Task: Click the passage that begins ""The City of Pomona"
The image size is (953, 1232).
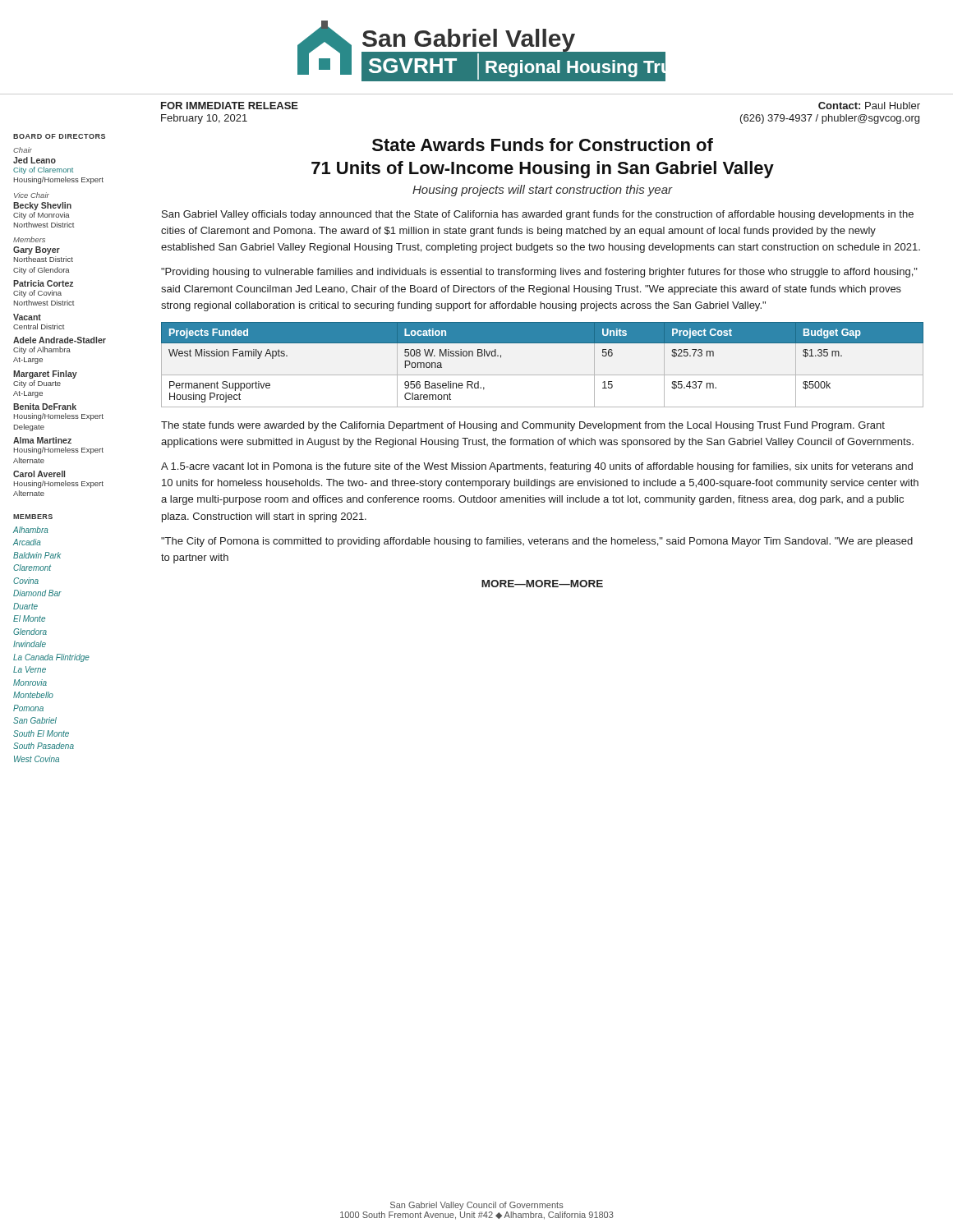Action: [537, 549]
